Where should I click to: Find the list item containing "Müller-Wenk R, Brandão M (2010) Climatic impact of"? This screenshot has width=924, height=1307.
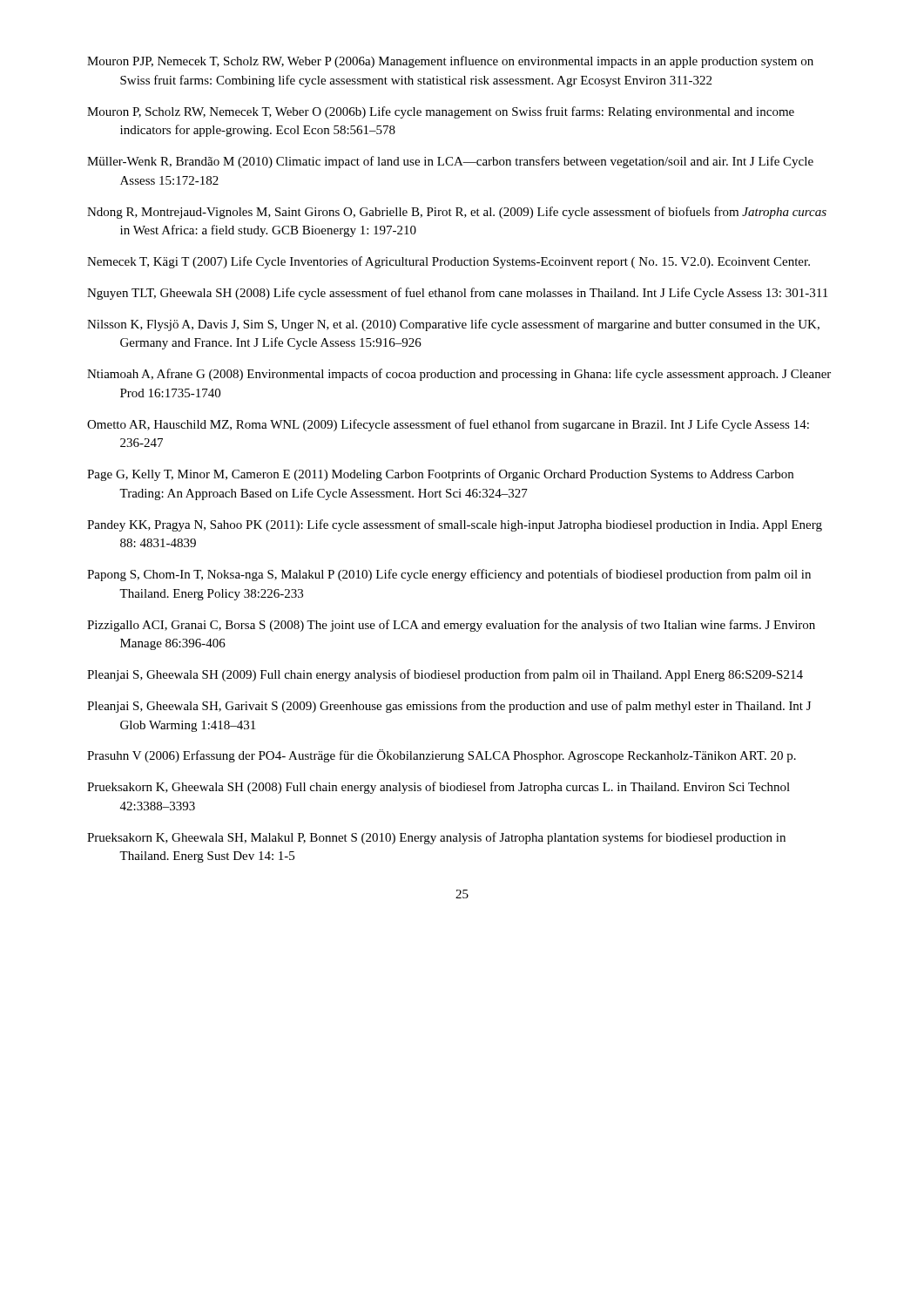pos(450,171)
